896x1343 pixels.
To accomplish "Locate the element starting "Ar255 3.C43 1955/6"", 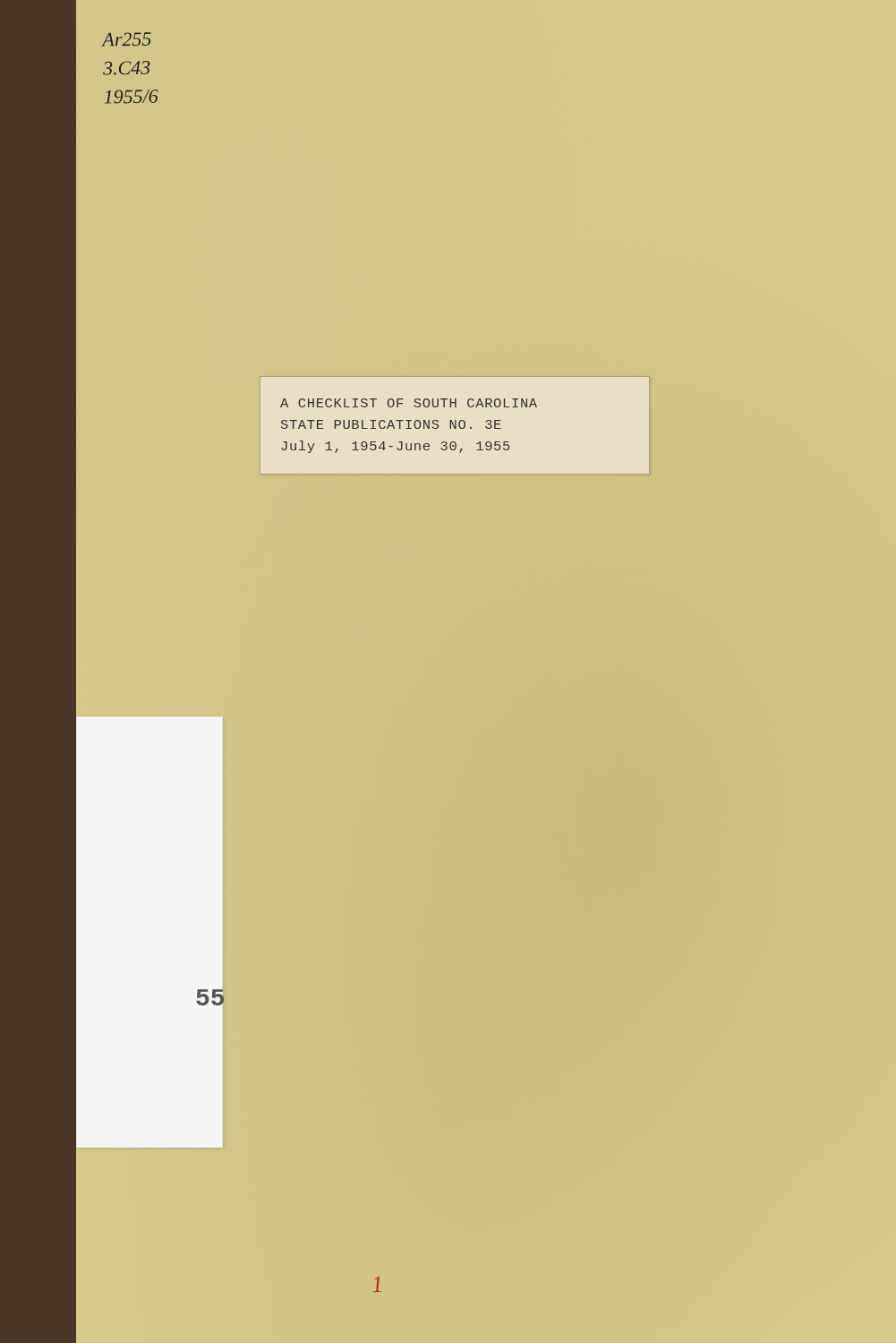I will click(130, 68).
